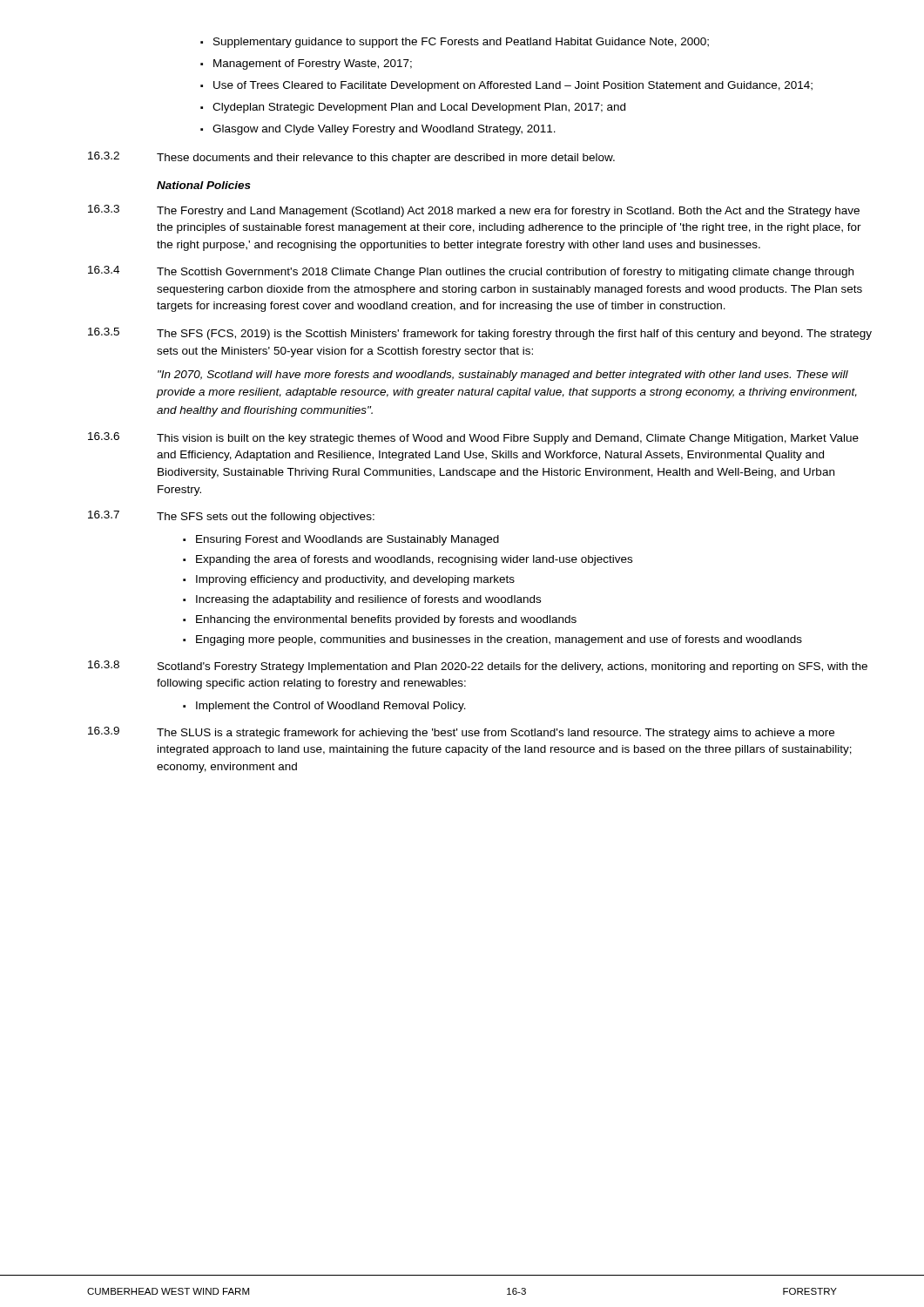This screenshot has width=924, height=1307.
Task: Locate the list item with the text "▪ Implement the Control of Woodland Removal"
Action: (325, 705)
